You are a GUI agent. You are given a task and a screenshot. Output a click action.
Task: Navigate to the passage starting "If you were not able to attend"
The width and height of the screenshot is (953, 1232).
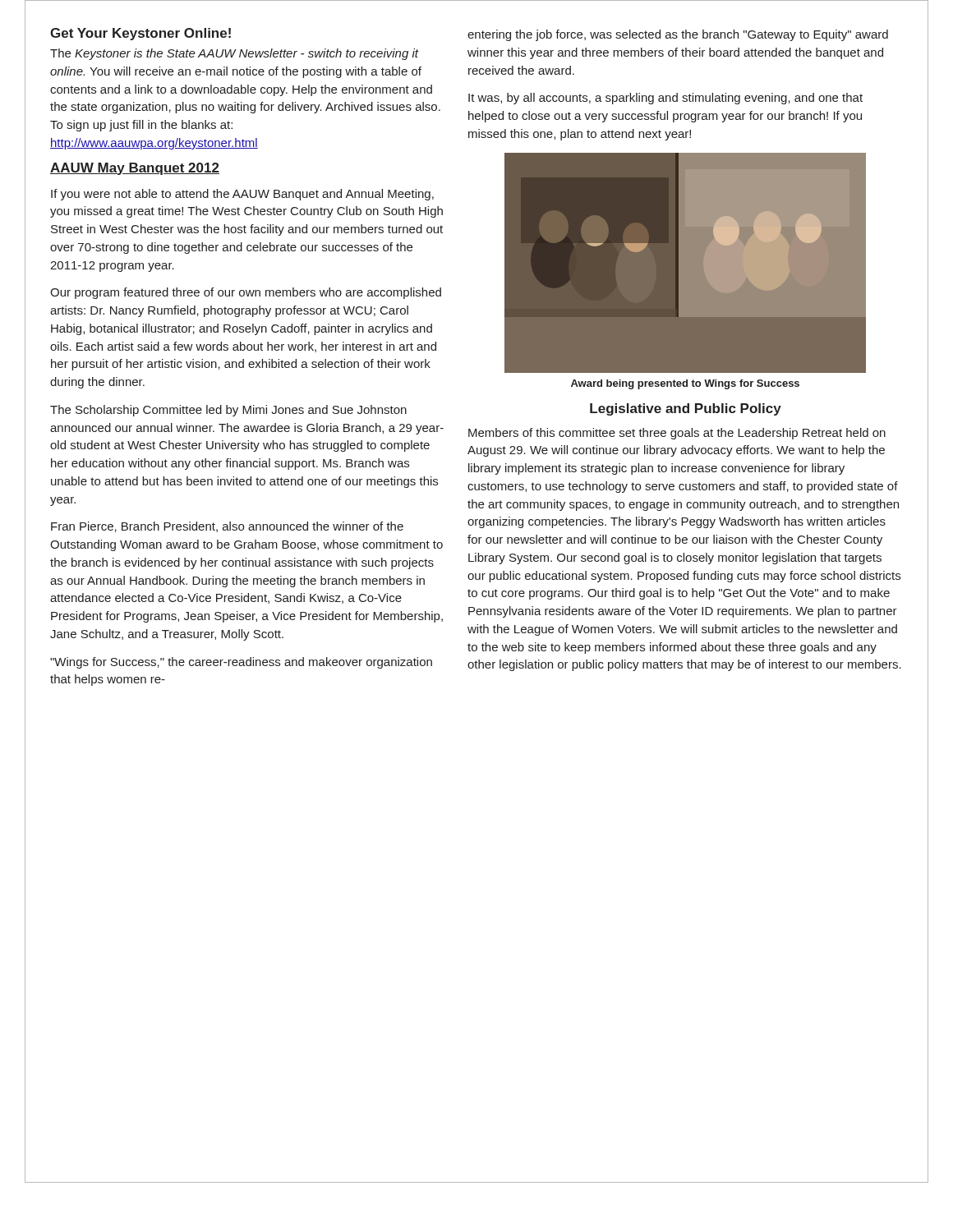(x=247, y=229)
